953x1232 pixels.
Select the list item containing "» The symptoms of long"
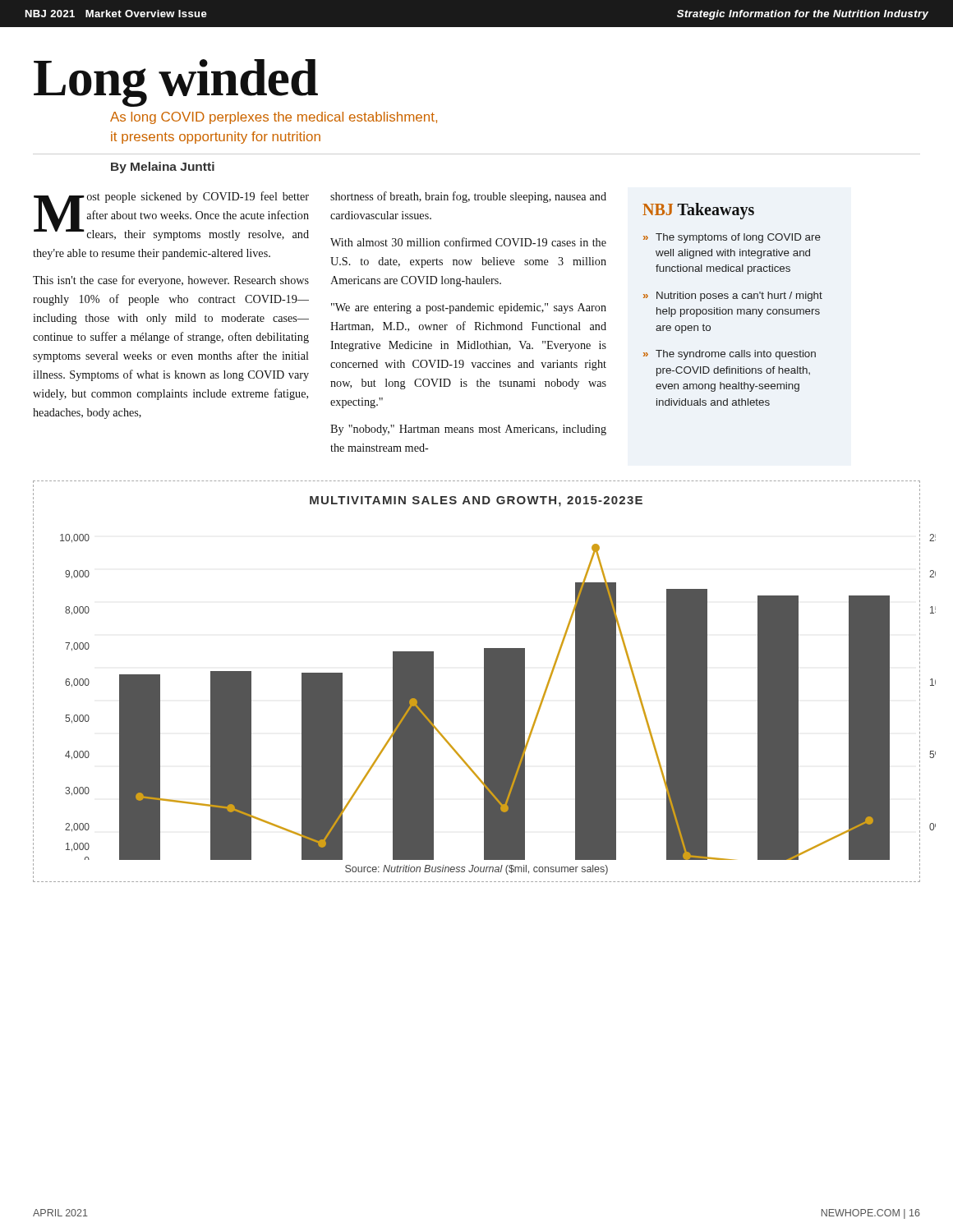tap(732, 252)
